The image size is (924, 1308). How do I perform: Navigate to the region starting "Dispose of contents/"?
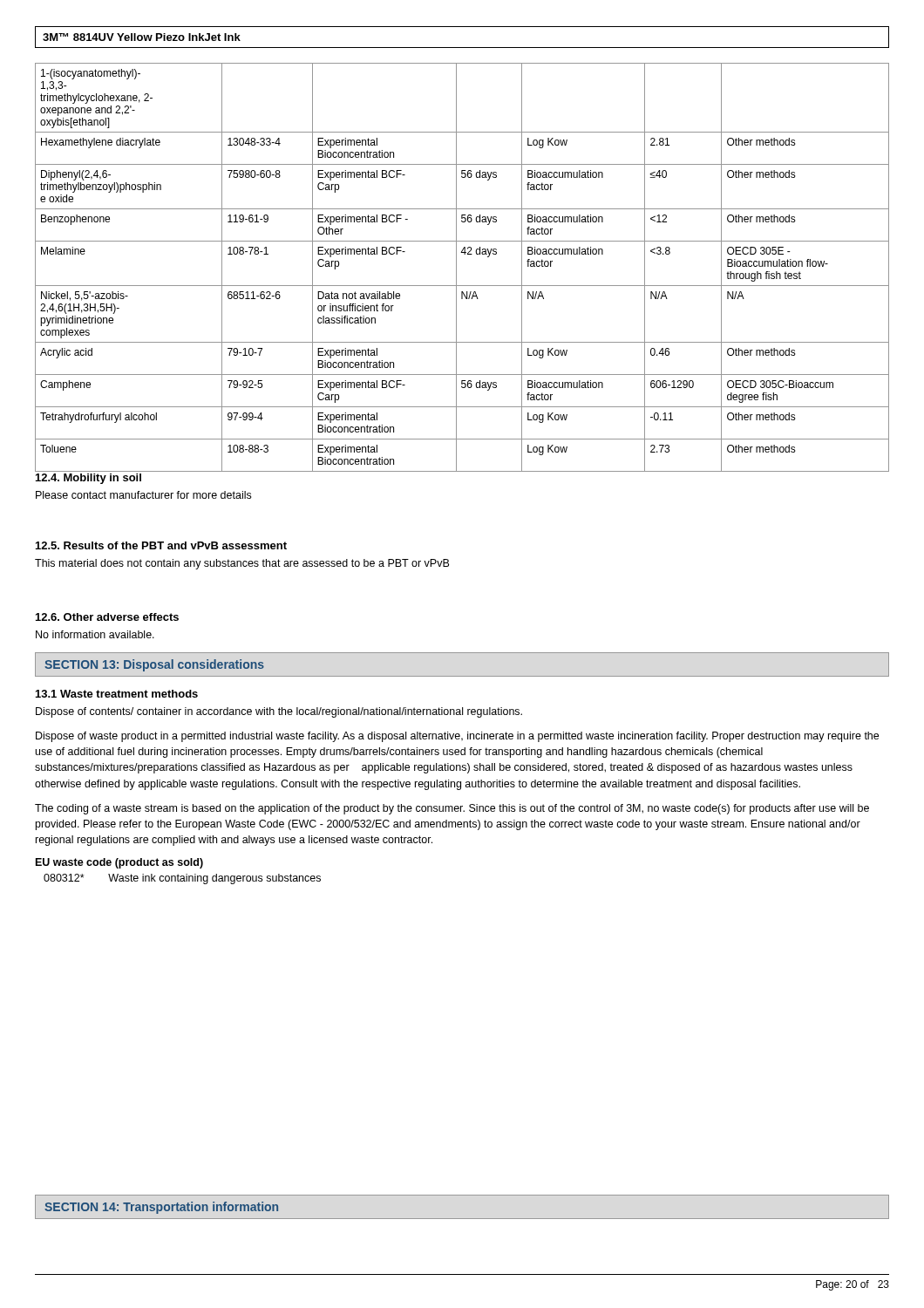pyautogui.click(x=279, y=712)
